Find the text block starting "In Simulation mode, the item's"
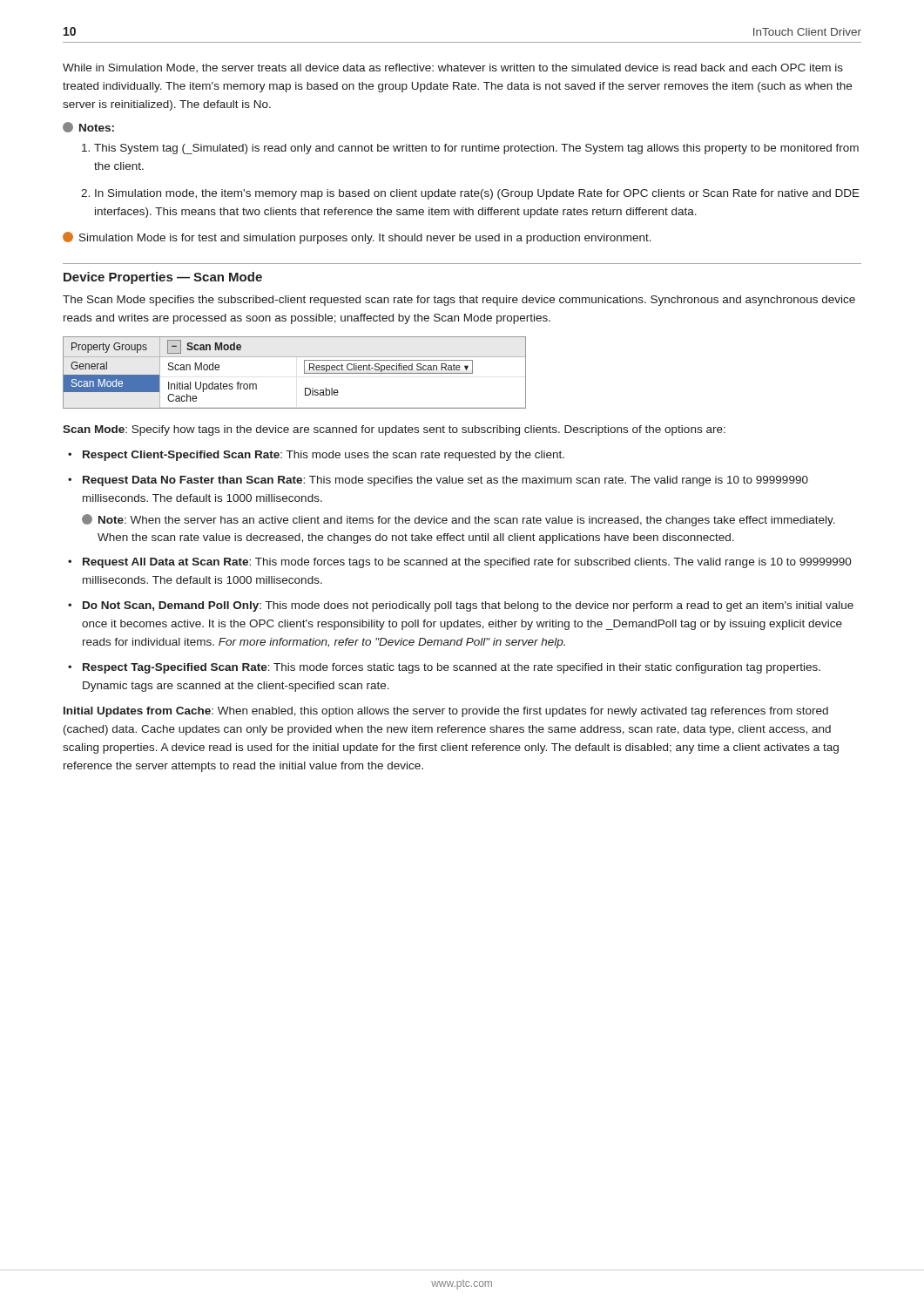The height and width of the screenshot is (1307, 924). pos(478,203)
